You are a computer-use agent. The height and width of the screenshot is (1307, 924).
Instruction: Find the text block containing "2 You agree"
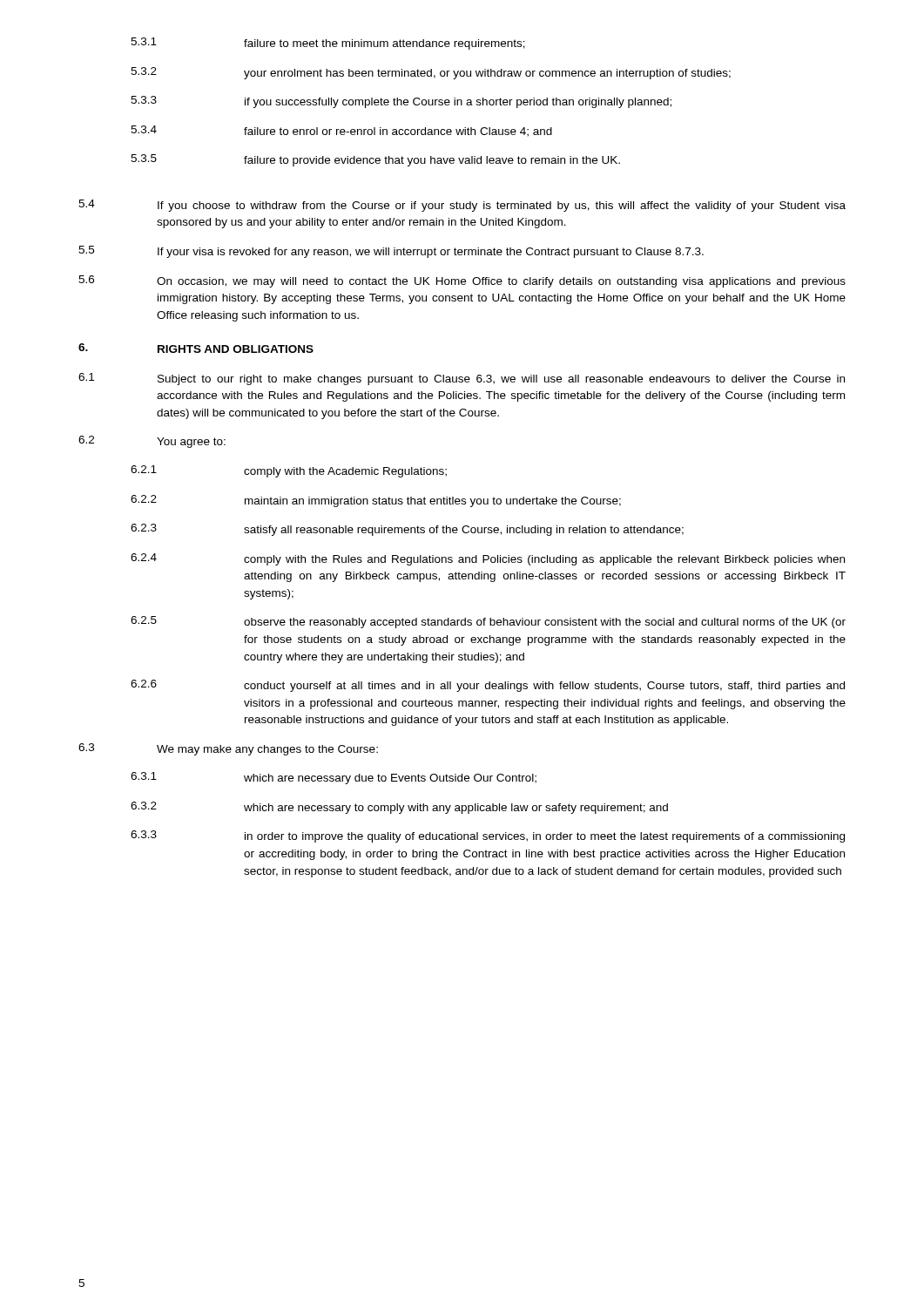coord(81,442)
